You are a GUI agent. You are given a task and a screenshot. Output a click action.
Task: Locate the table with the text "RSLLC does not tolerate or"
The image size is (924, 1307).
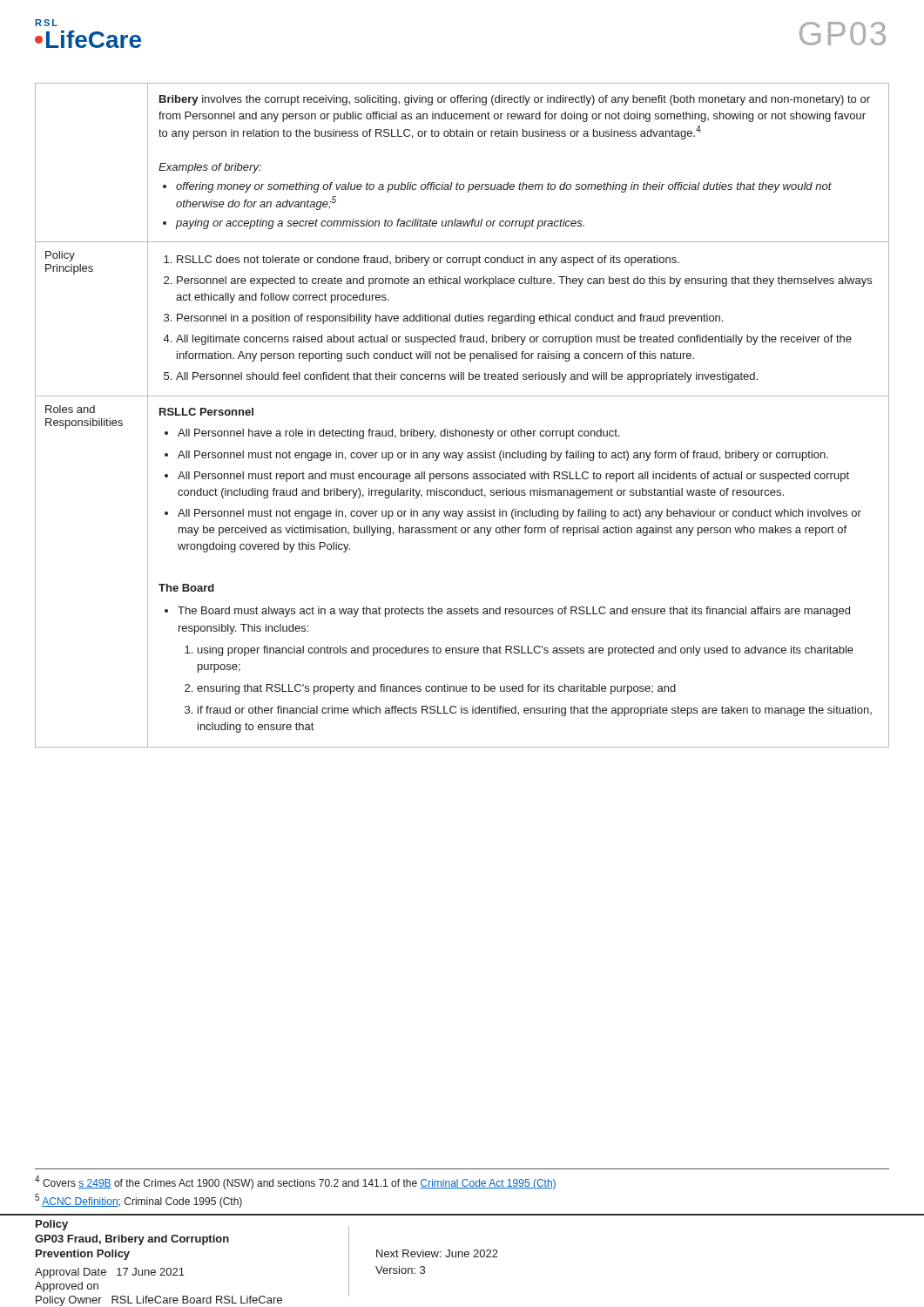(462, 415)
